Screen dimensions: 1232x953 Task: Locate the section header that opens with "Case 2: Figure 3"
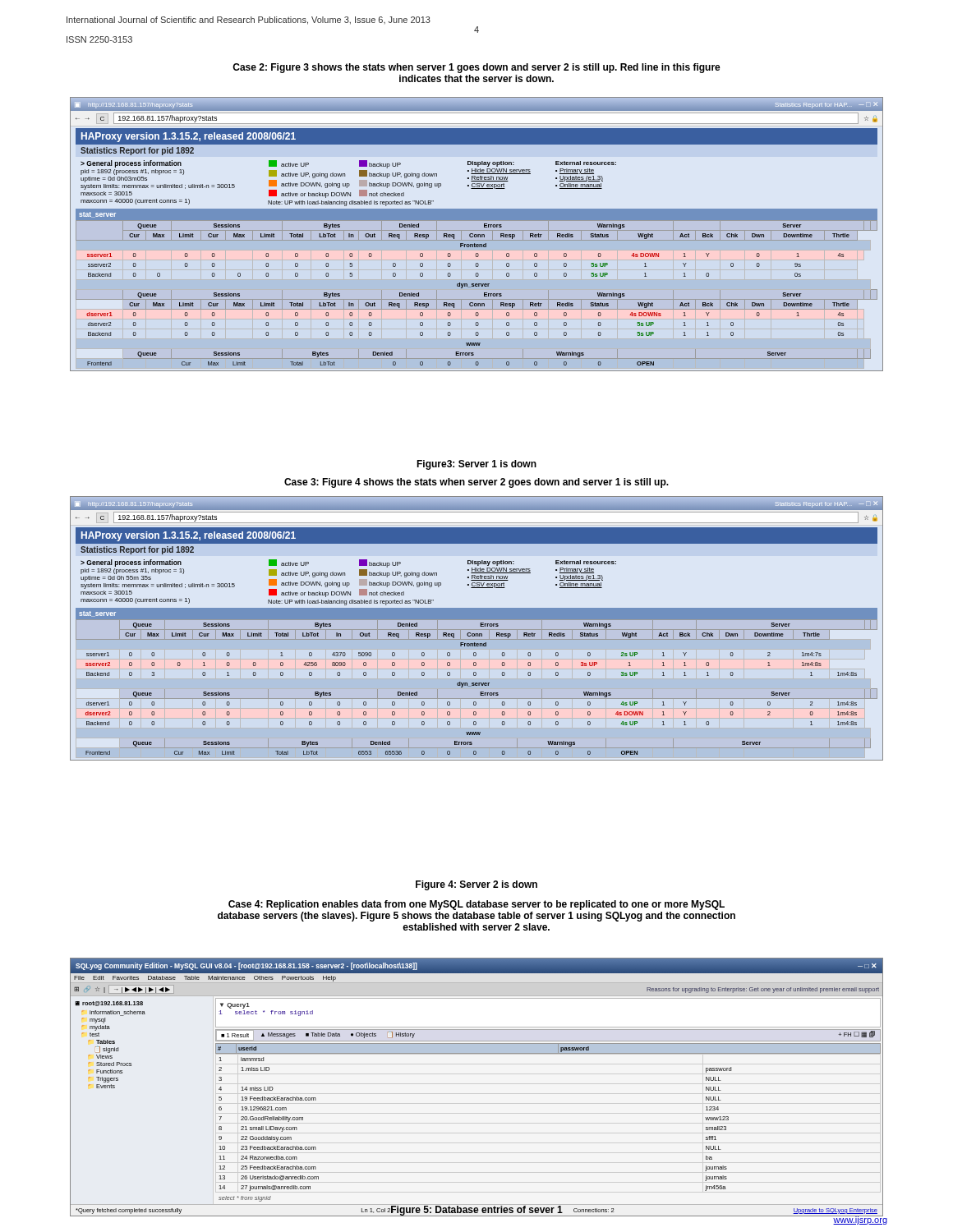476,73
